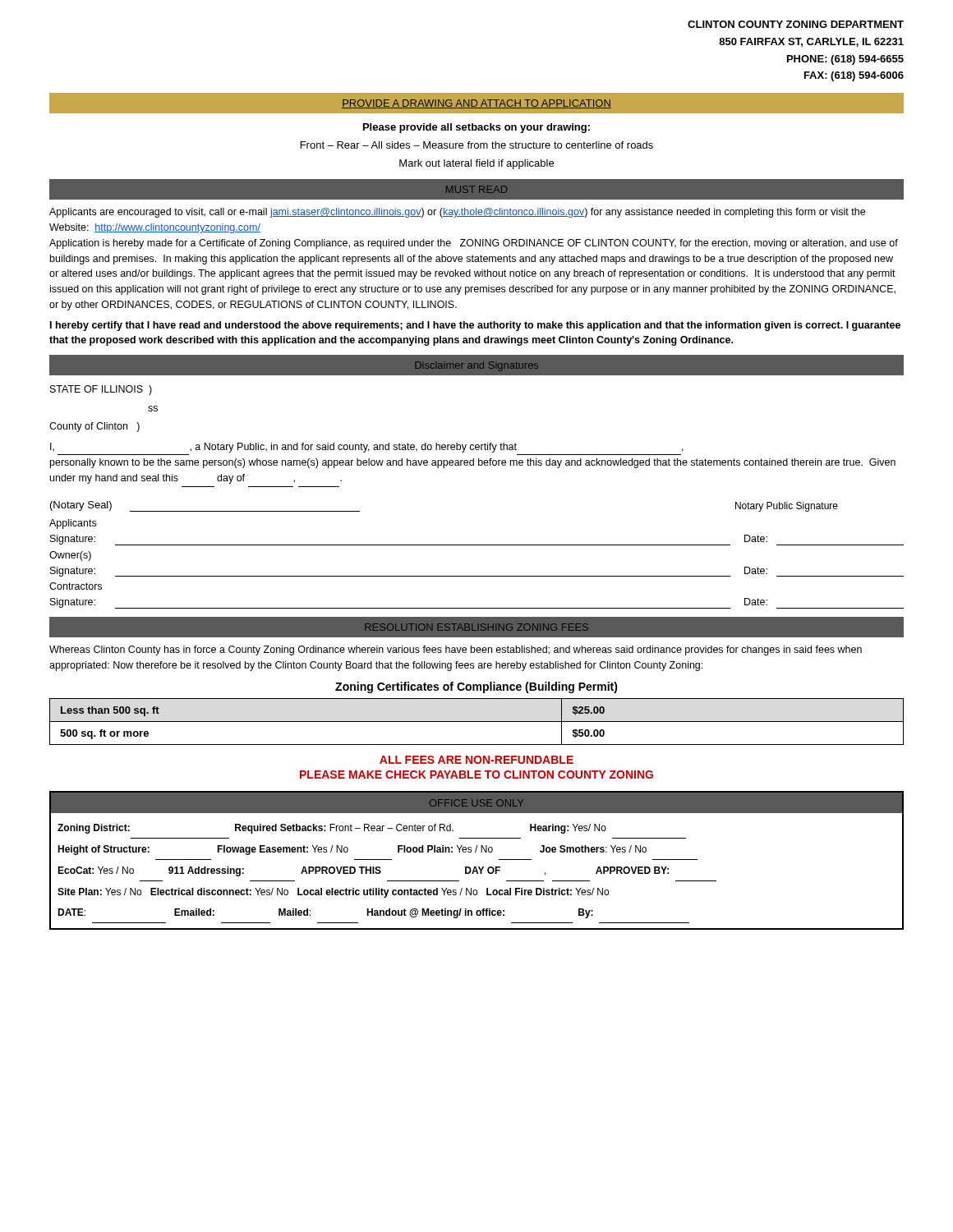Click on the text block starting "Please provide all setbacks on your"

click(x=476, y=145)
